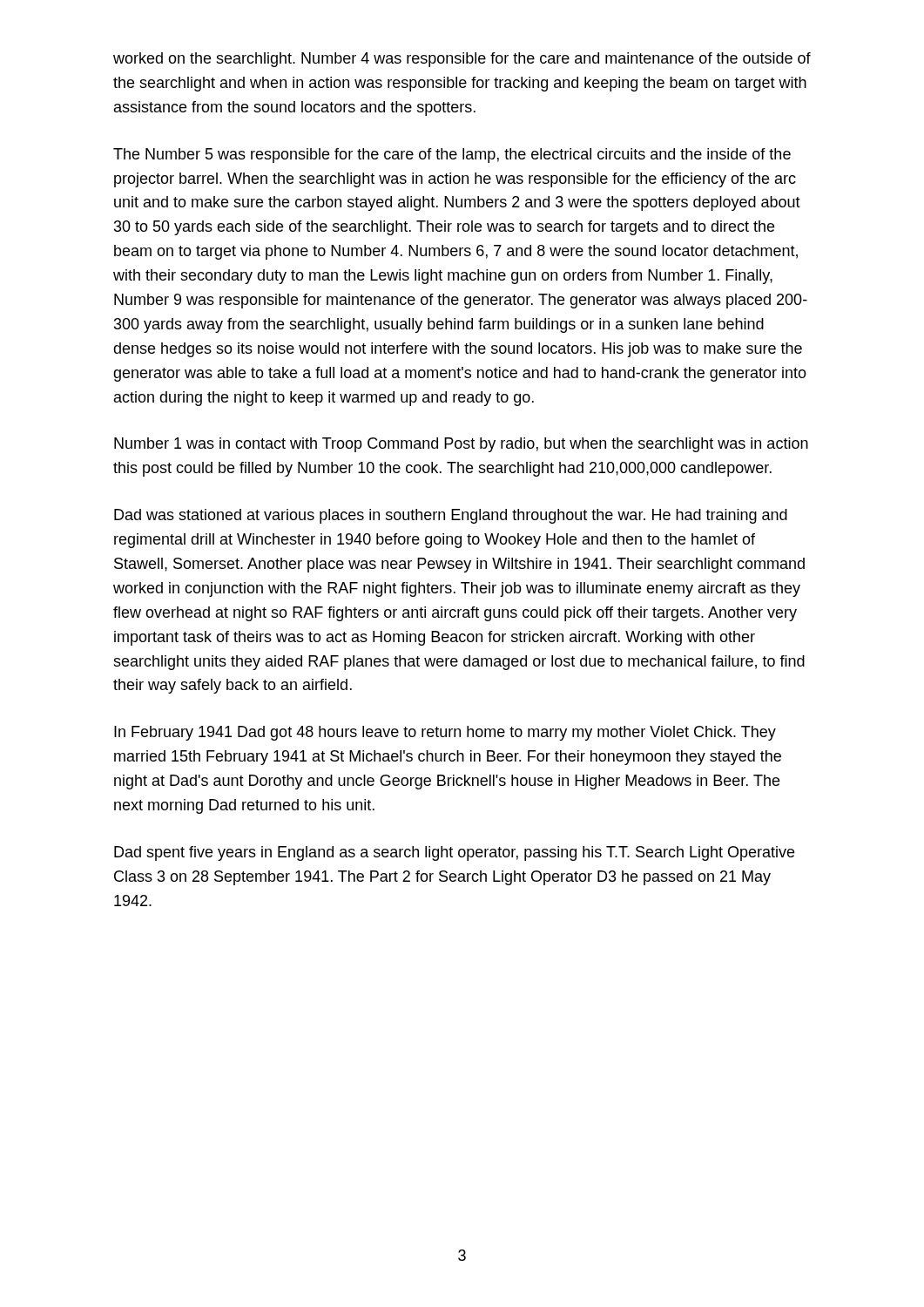This screenshot has height=1307, width=924.
Task: Click on the text block containing "The Number 5 was responsible for the care"
Action: point(460,275)
